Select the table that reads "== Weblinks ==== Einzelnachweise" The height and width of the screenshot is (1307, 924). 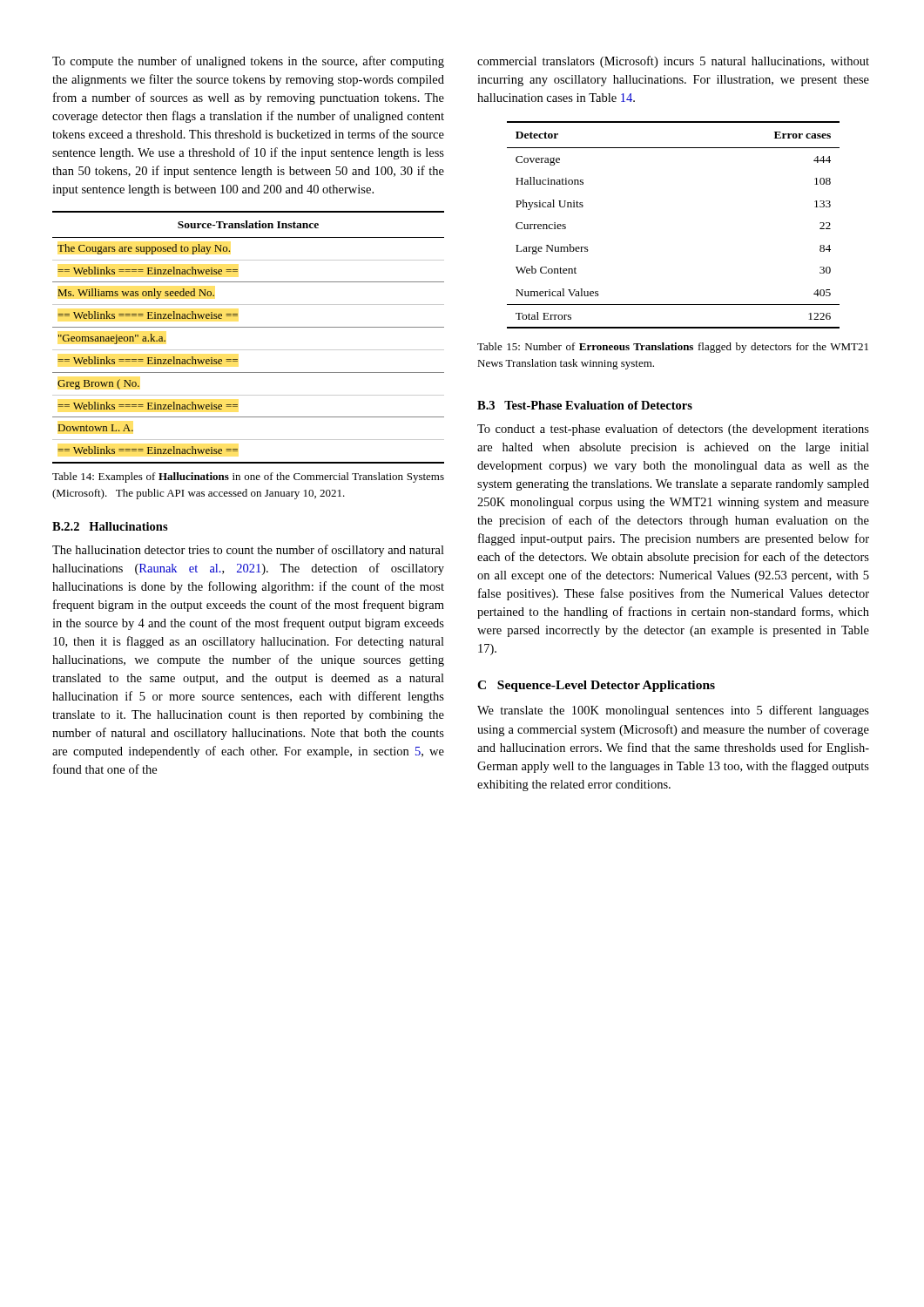(x=248, y=337)
